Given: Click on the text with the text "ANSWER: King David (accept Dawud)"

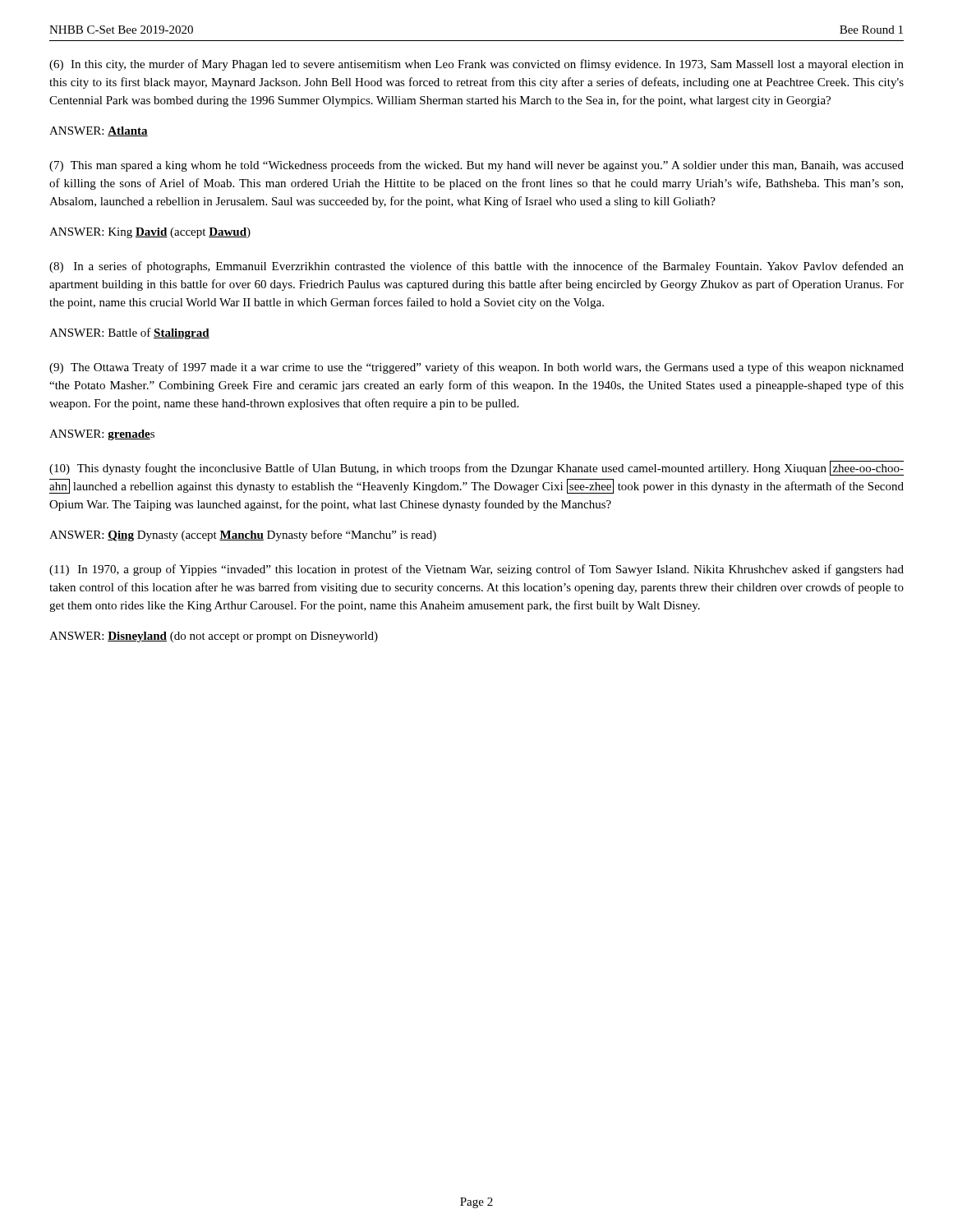Looking at the screenshot, I should pos(150,233).
